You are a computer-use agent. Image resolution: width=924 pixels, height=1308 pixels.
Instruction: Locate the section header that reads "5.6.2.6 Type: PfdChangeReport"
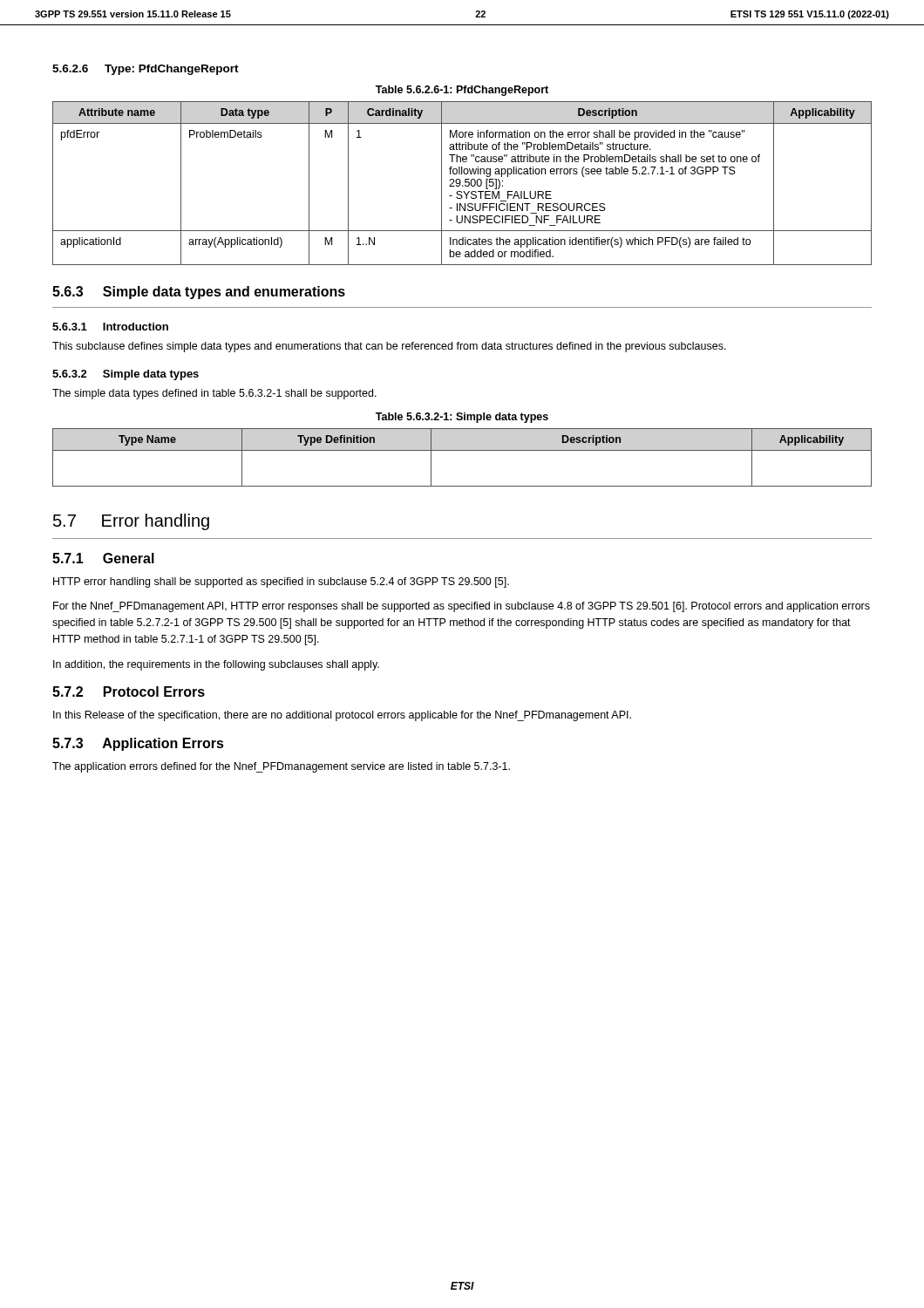pos(145,68)
